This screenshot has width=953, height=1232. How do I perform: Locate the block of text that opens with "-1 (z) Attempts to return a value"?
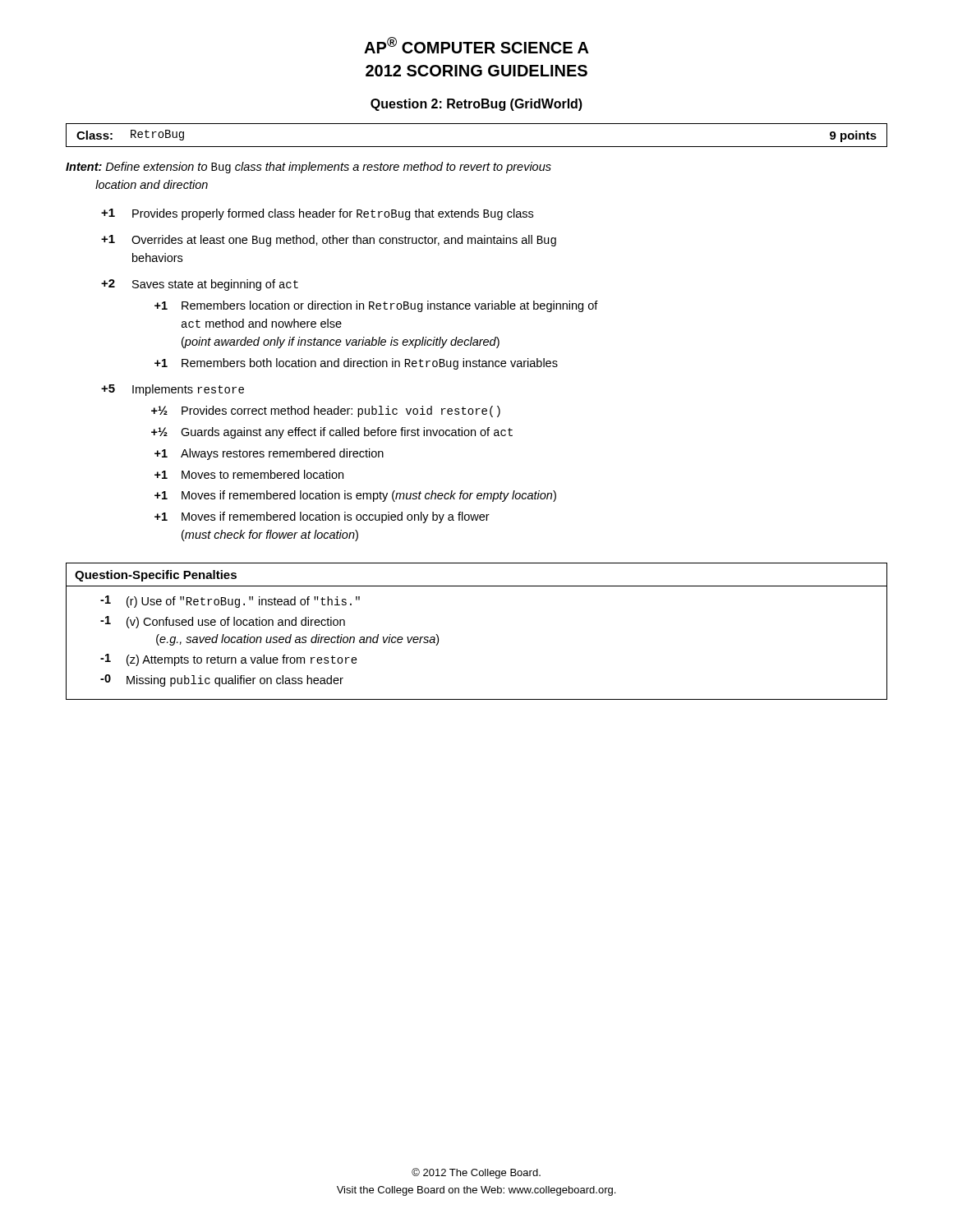click(229, 660)
